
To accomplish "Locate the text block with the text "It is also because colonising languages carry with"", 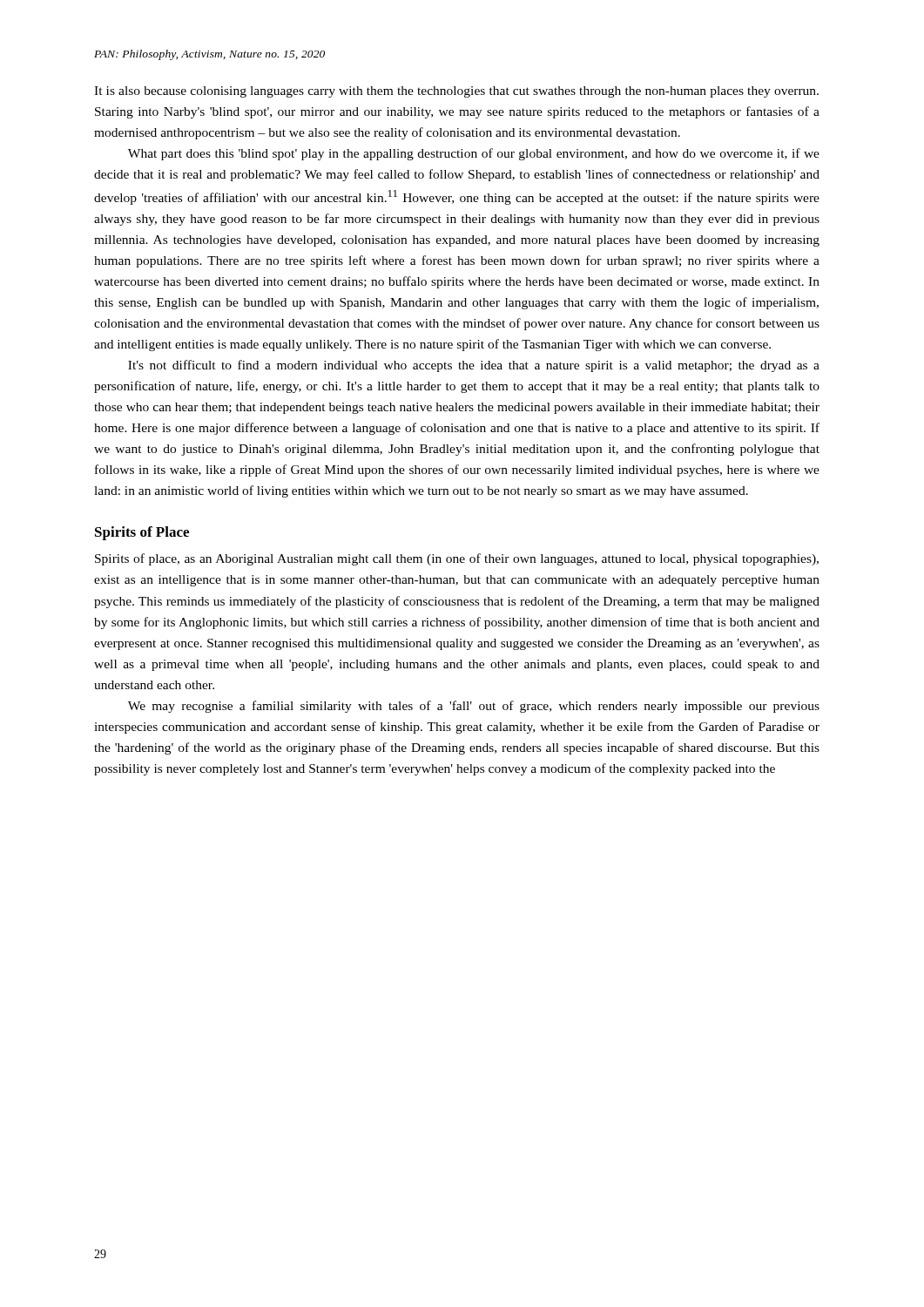I will point(457,291).
